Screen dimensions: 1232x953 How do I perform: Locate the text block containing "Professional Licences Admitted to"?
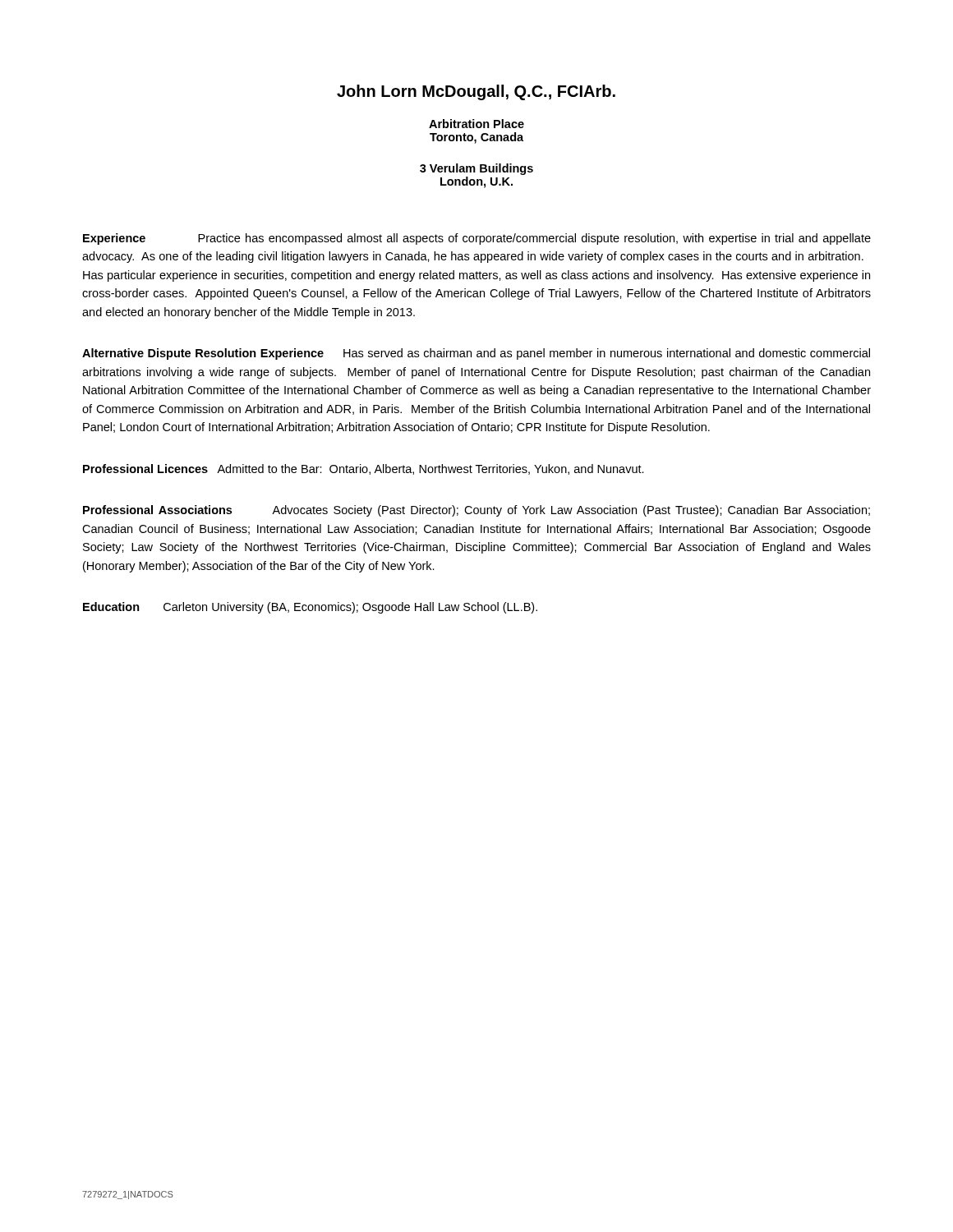click(363, 469)
